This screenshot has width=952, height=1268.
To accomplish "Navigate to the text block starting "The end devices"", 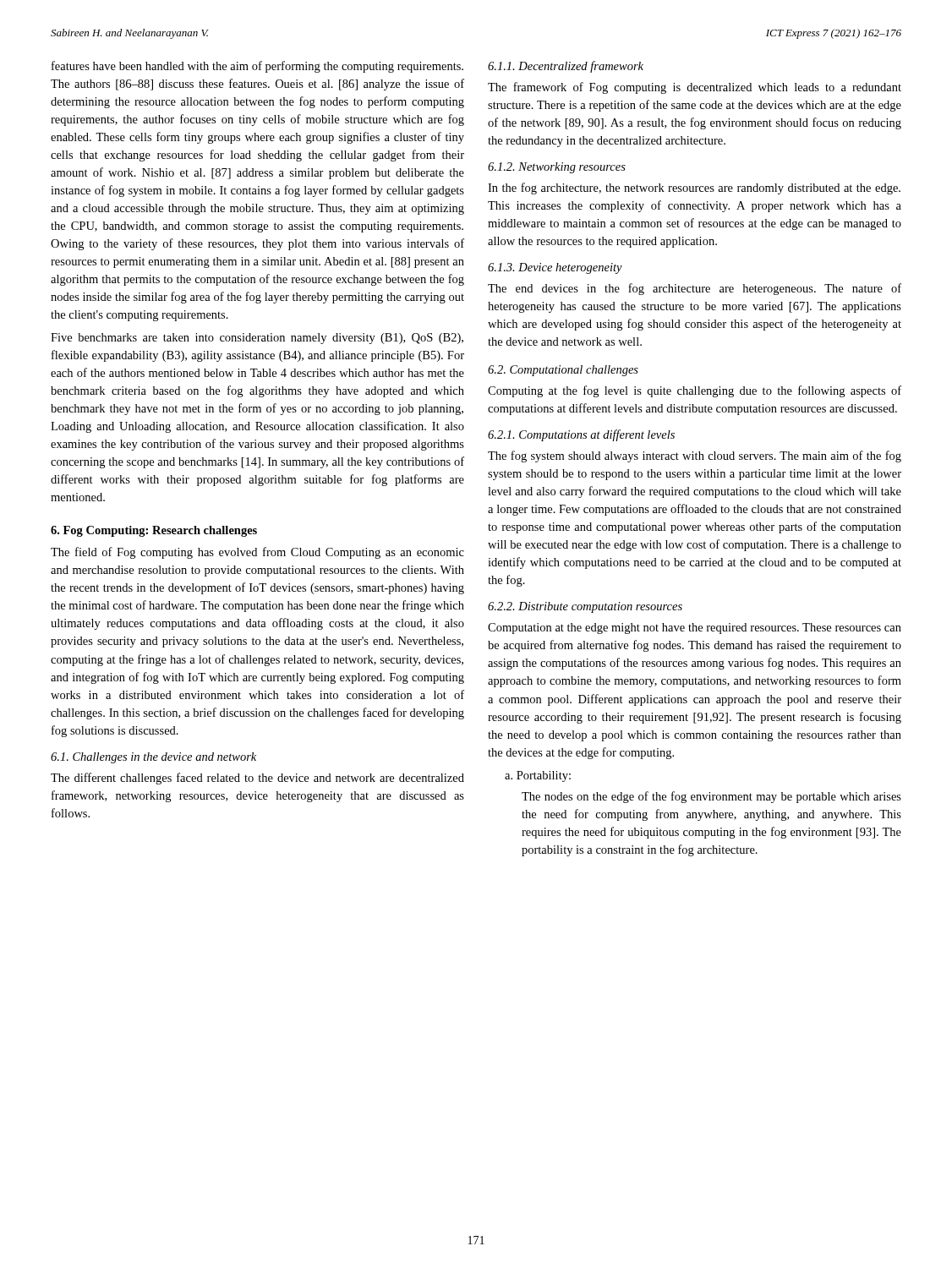I will (x=695, y=315).
